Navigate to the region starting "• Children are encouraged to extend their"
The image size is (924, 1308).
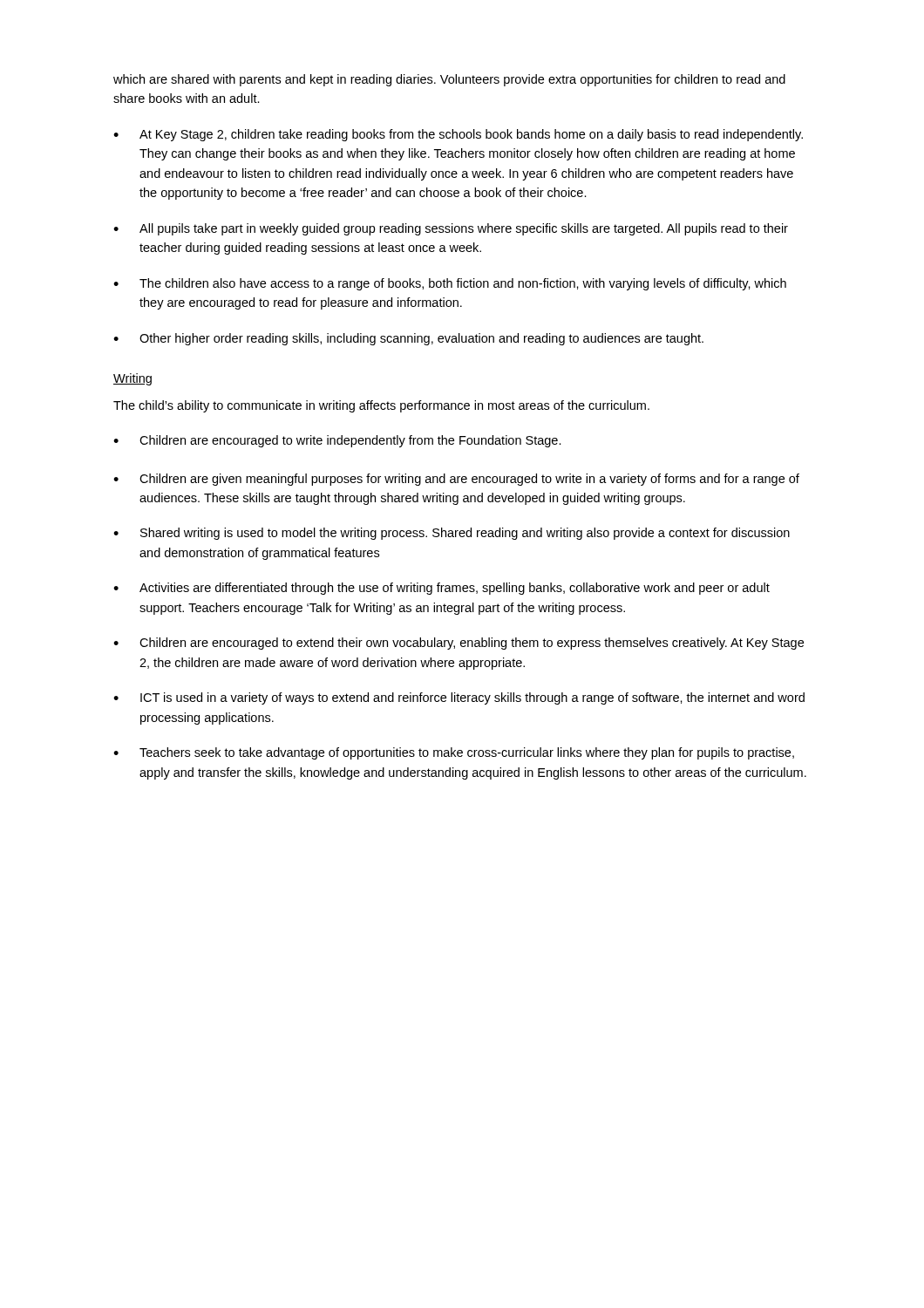coord(462,653)
